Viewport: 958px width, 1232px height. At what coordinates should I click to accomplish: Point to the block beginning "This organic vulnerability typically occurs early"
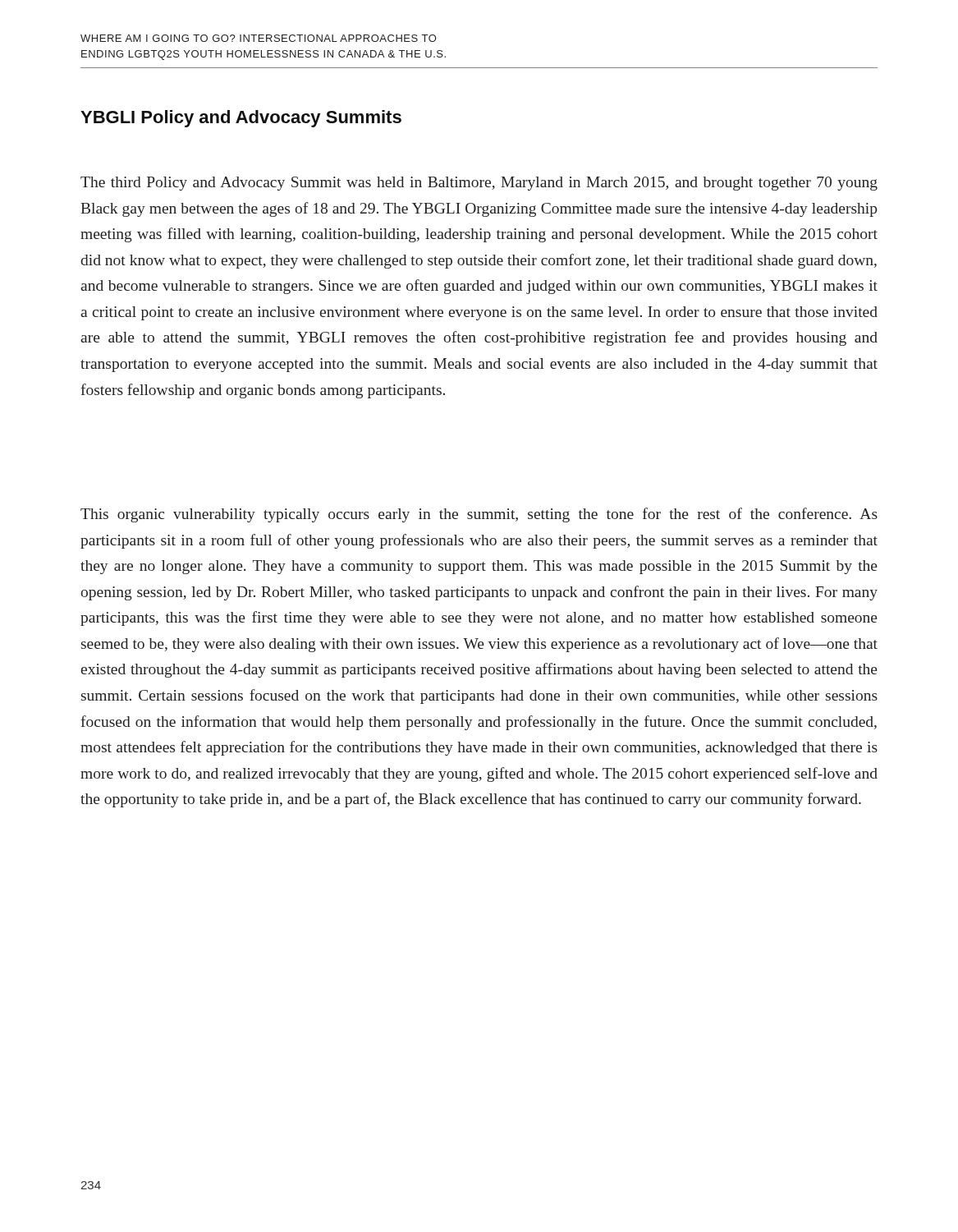tap(479, 657)
